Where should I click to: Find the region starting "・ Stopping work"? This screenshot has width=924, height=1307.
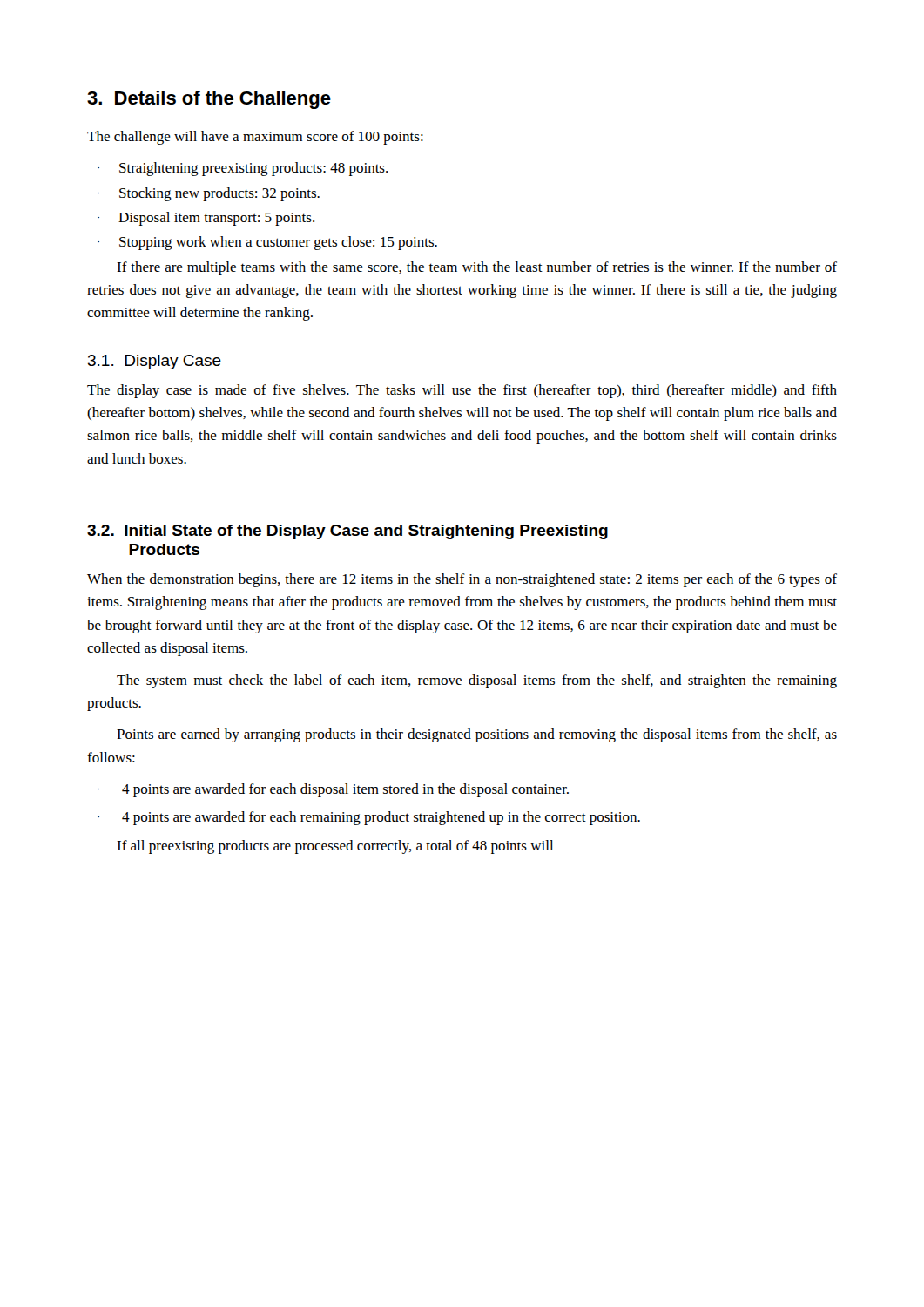click(x=267, y=243)
